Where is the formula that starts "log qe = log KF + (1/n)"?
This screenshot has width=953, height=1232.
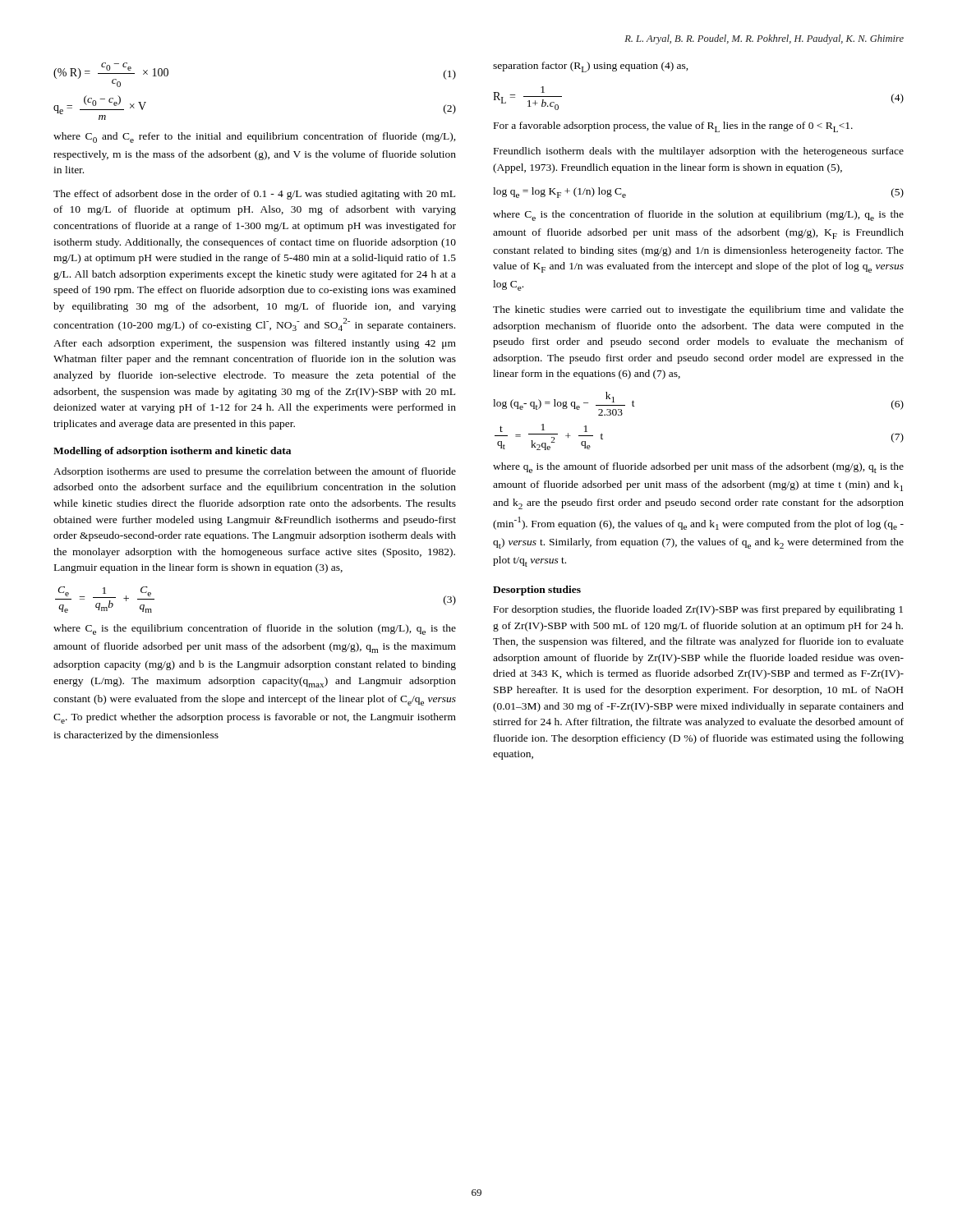pos(559,193)
